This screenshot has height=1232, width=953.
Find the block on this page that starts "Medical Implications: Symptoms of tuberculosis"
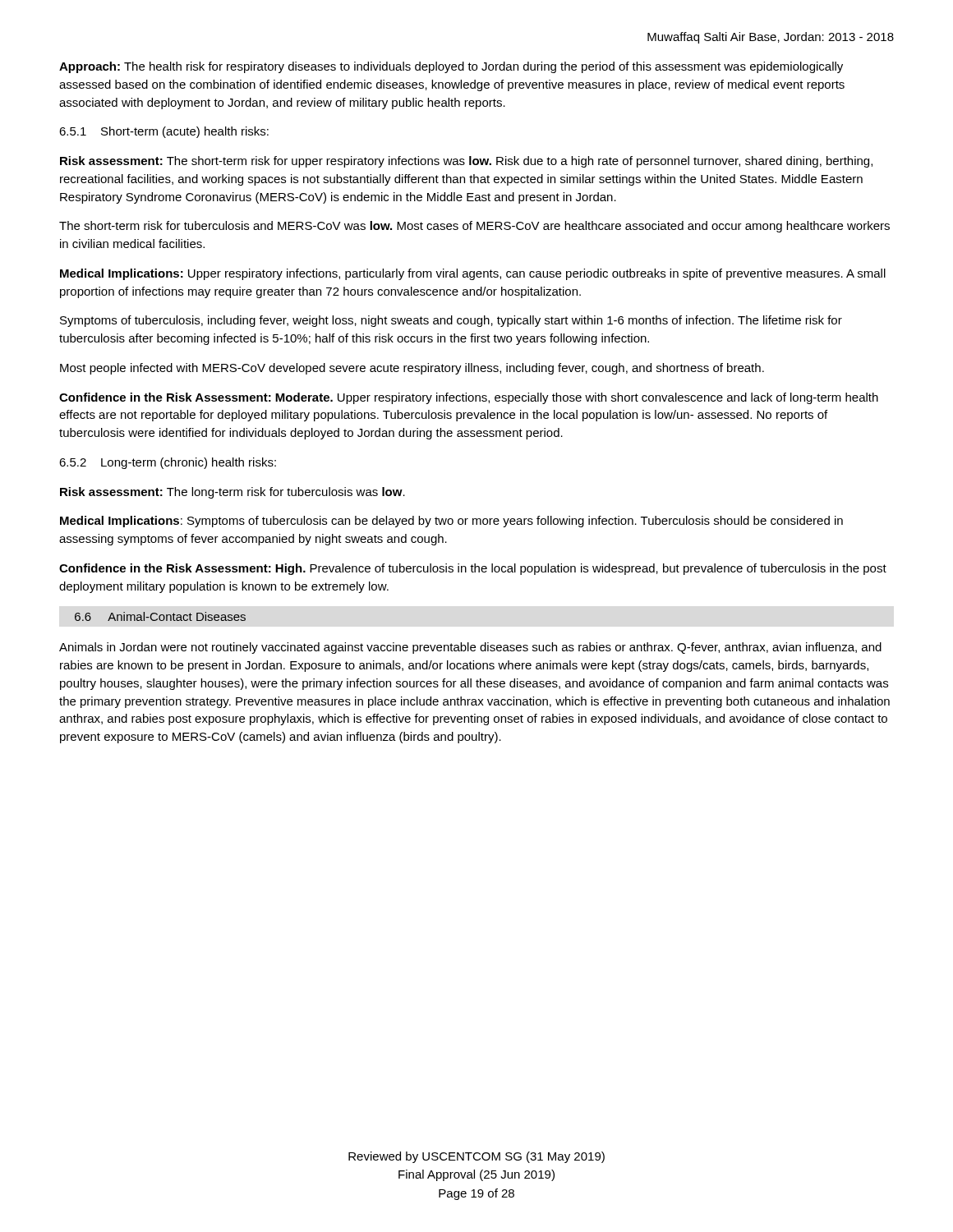[451, 529]
